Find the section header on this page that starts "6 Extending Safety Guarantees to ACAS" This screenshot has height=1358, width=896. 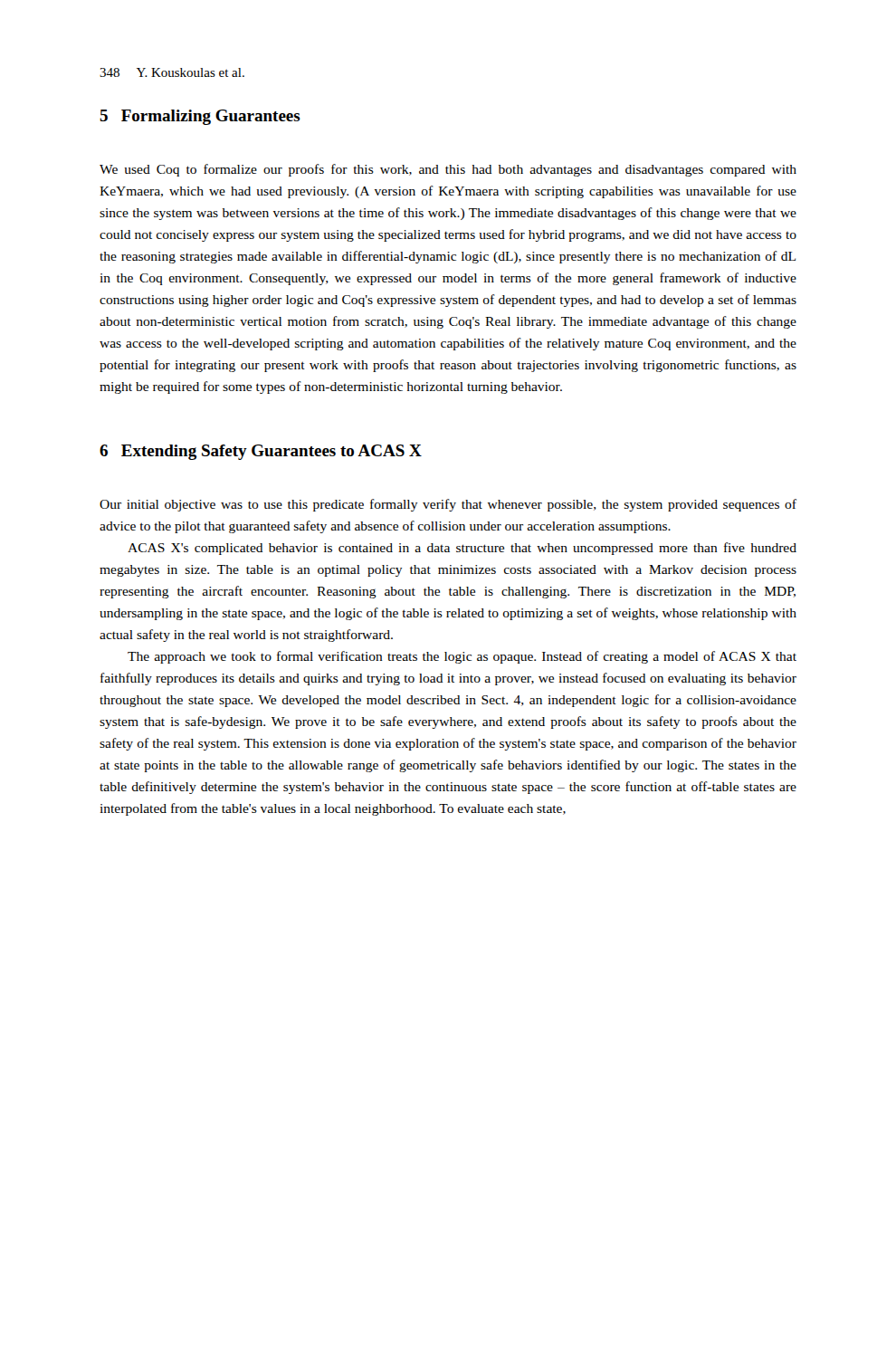(x=261, y=452)
